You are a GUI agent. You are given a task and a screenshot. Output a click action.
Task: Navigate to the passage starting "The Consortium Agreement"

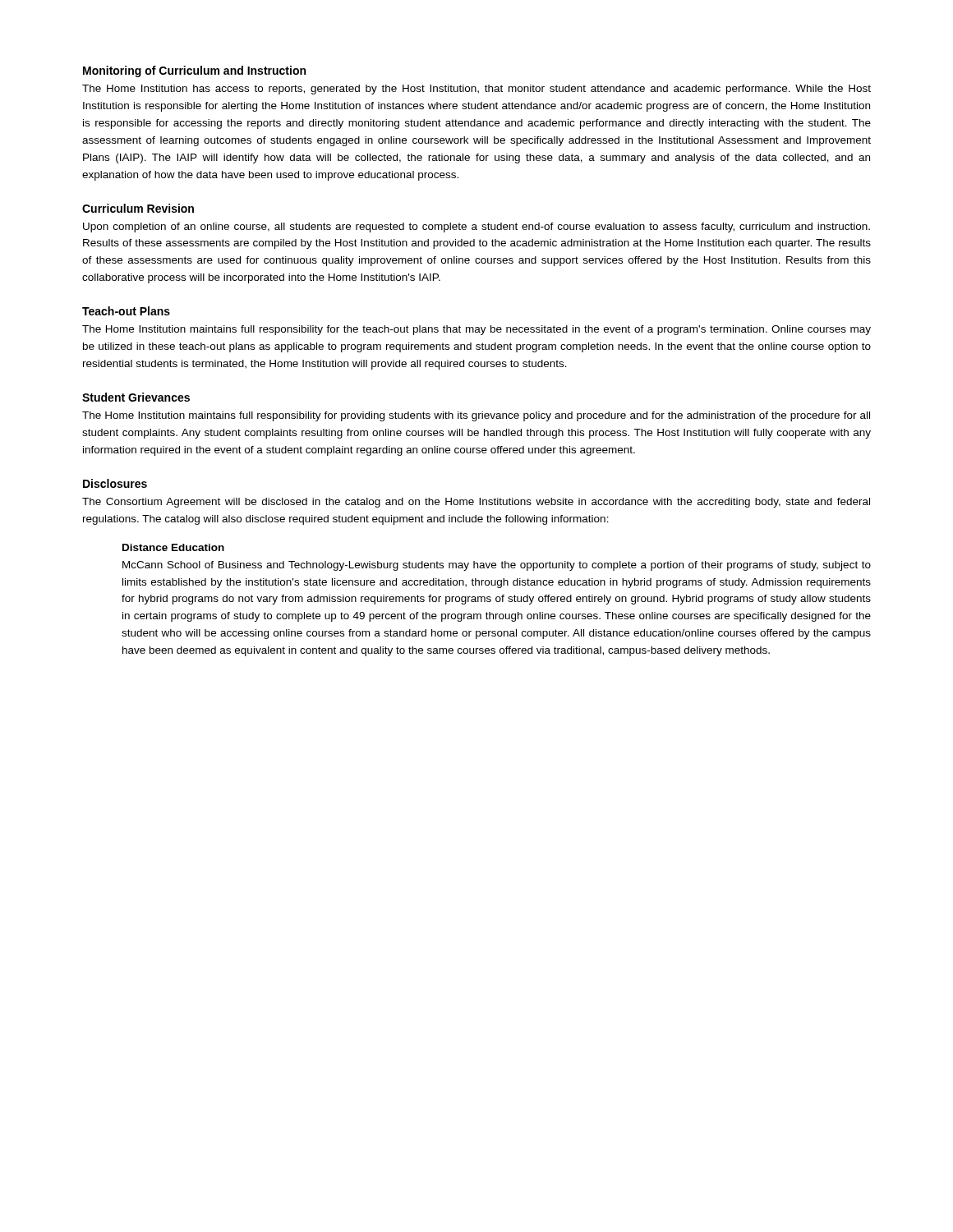point(476,510)
